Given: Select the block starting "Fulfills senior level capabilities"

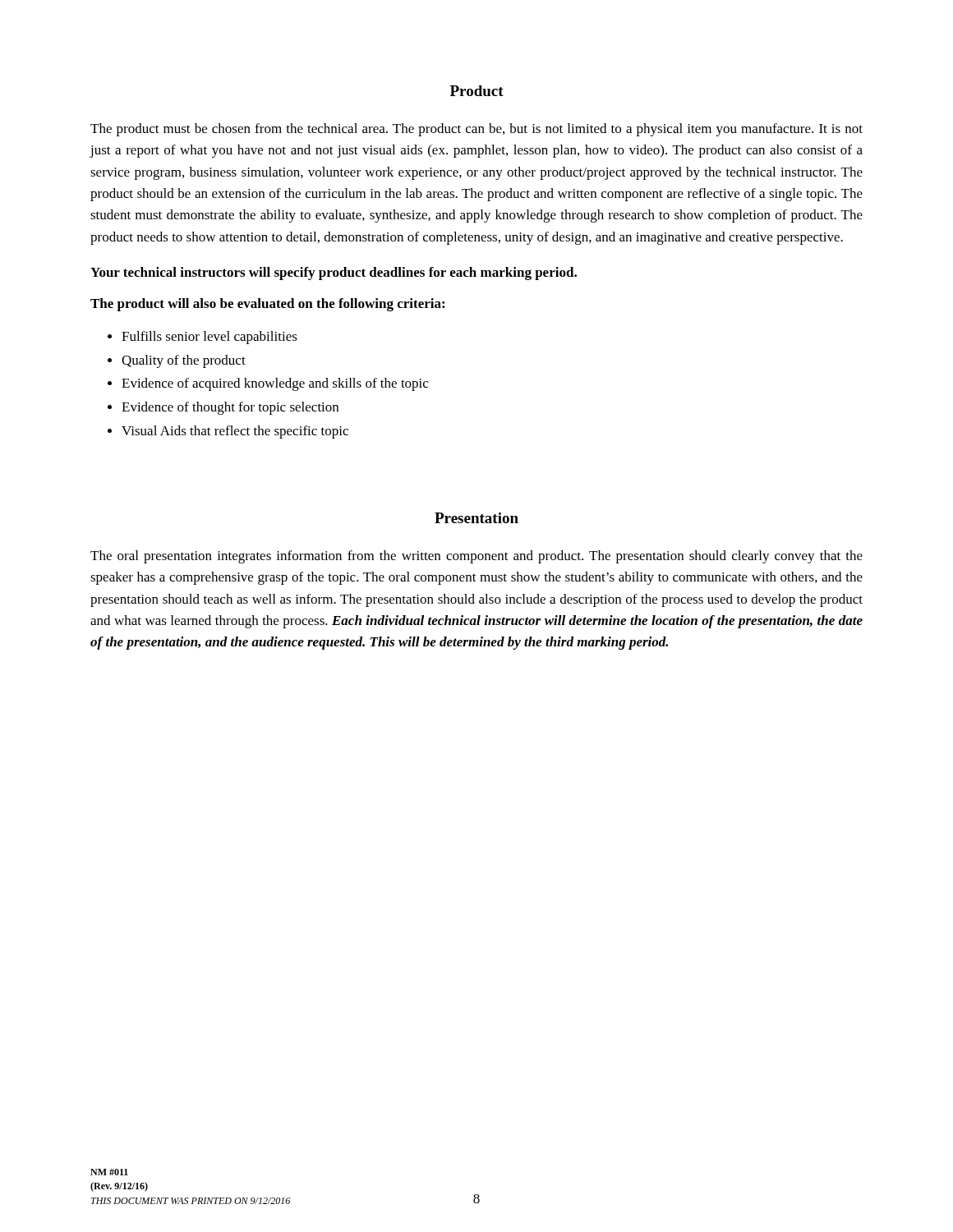Looking at the screenshot, I should click(x=209, y=336).
